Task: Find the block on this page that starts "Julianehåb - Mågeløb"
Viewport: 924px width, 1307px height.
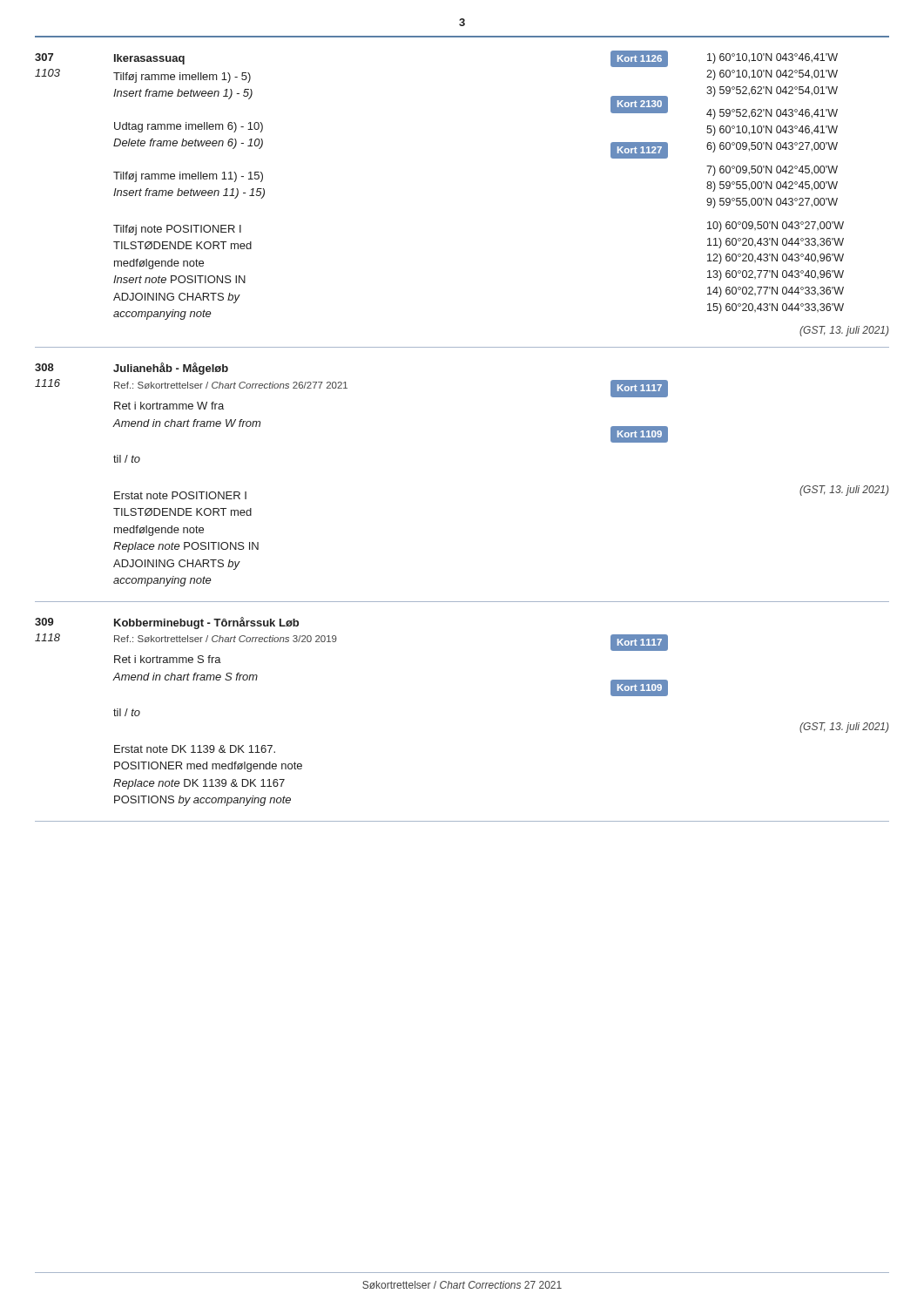Action: point(171,369)
